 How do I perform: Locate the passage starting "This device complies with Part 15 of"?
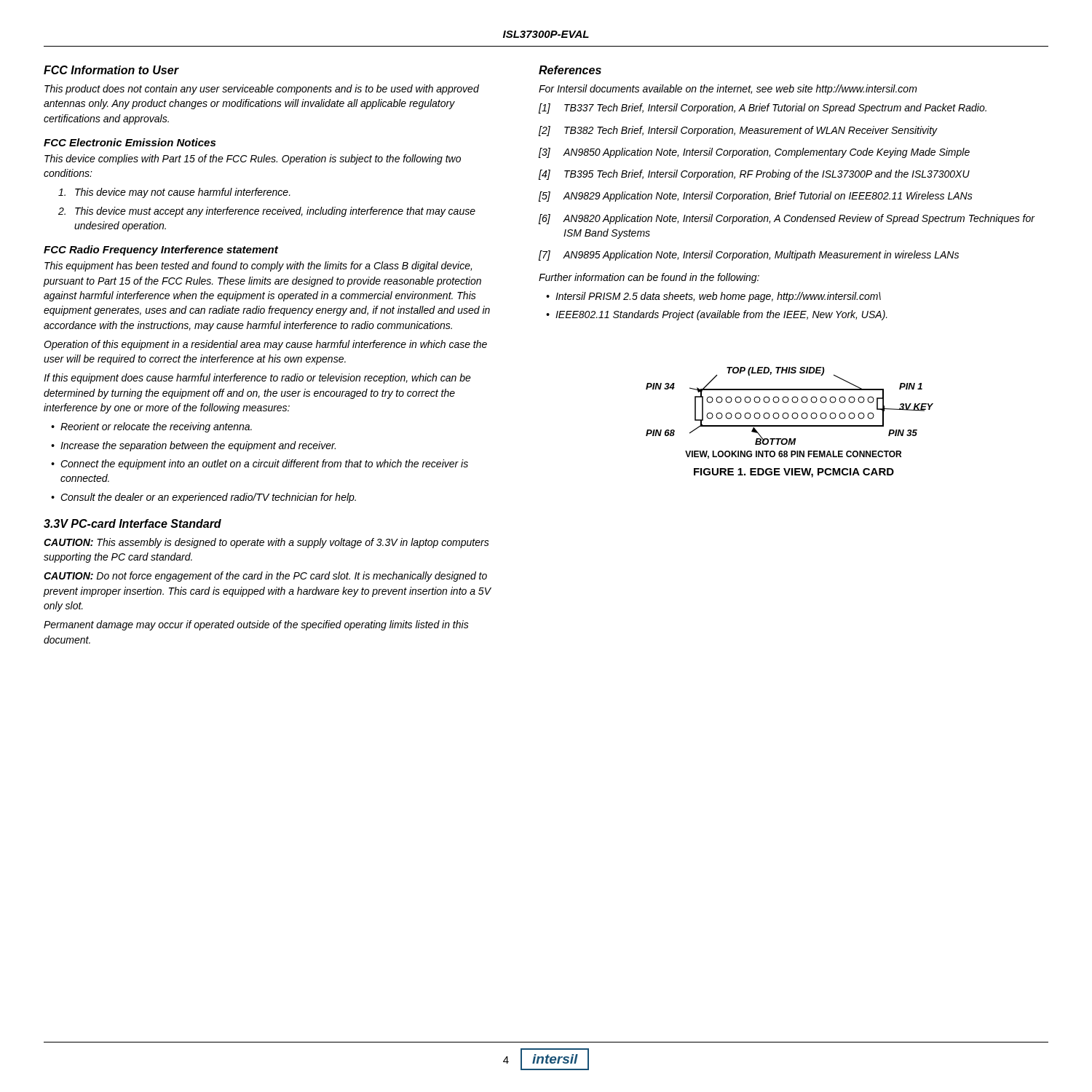point(252,166)
